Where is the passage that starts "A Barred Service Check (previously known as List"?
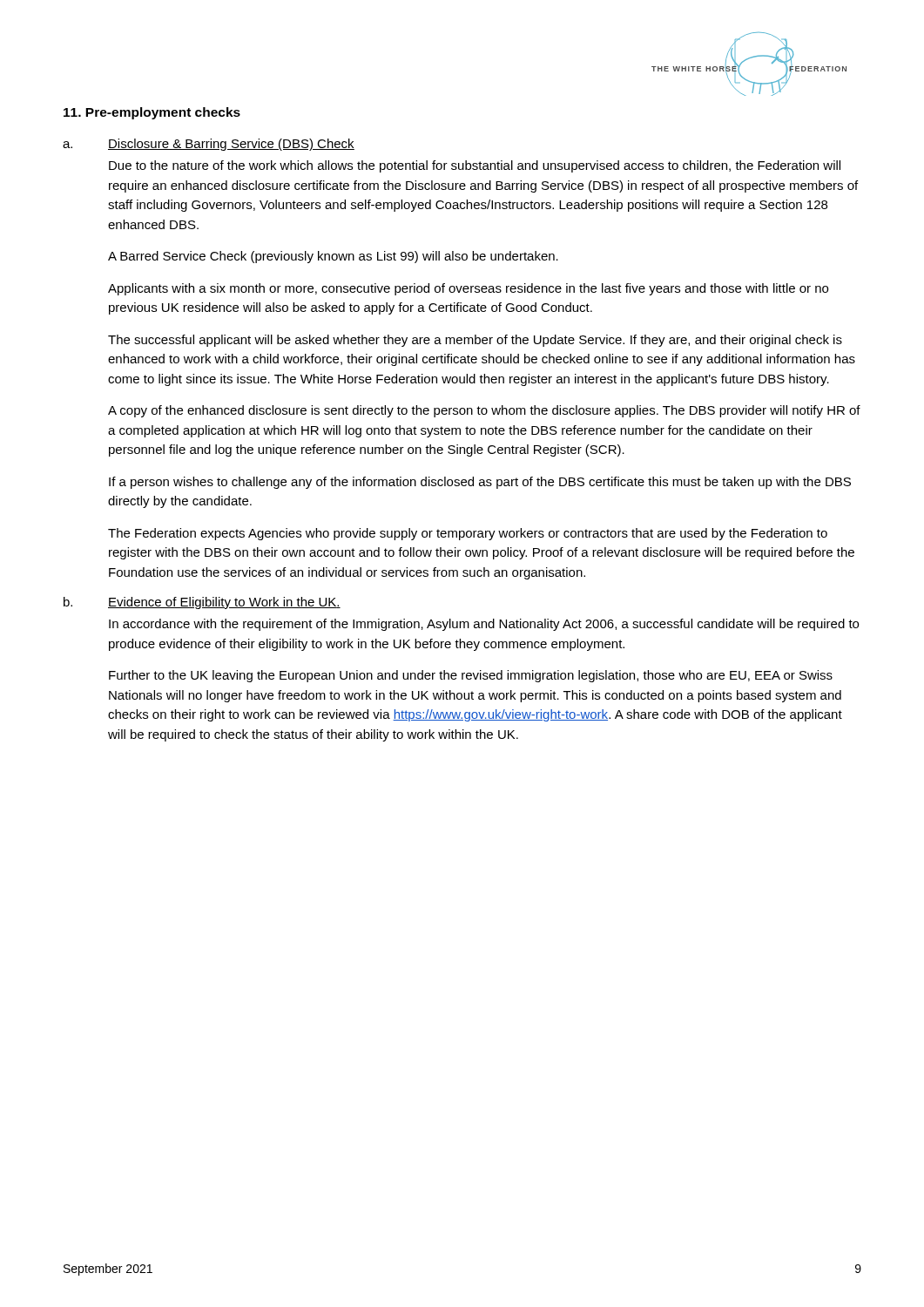Viewport: 924px width, 1307px height. click(x=485, y=256)
